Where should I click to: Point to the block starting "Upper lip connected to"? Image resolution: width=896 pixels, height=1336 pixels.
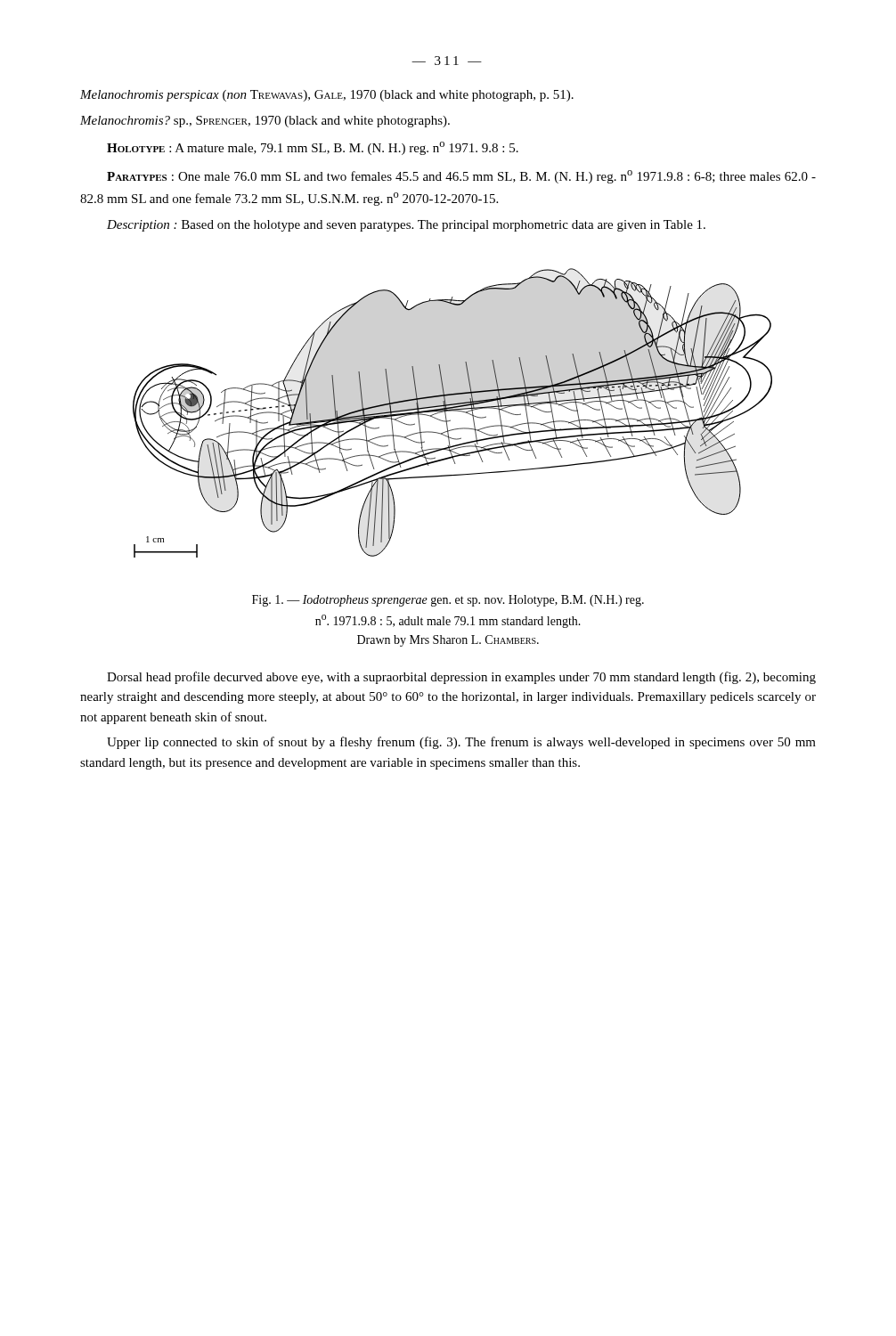(448, 752)
